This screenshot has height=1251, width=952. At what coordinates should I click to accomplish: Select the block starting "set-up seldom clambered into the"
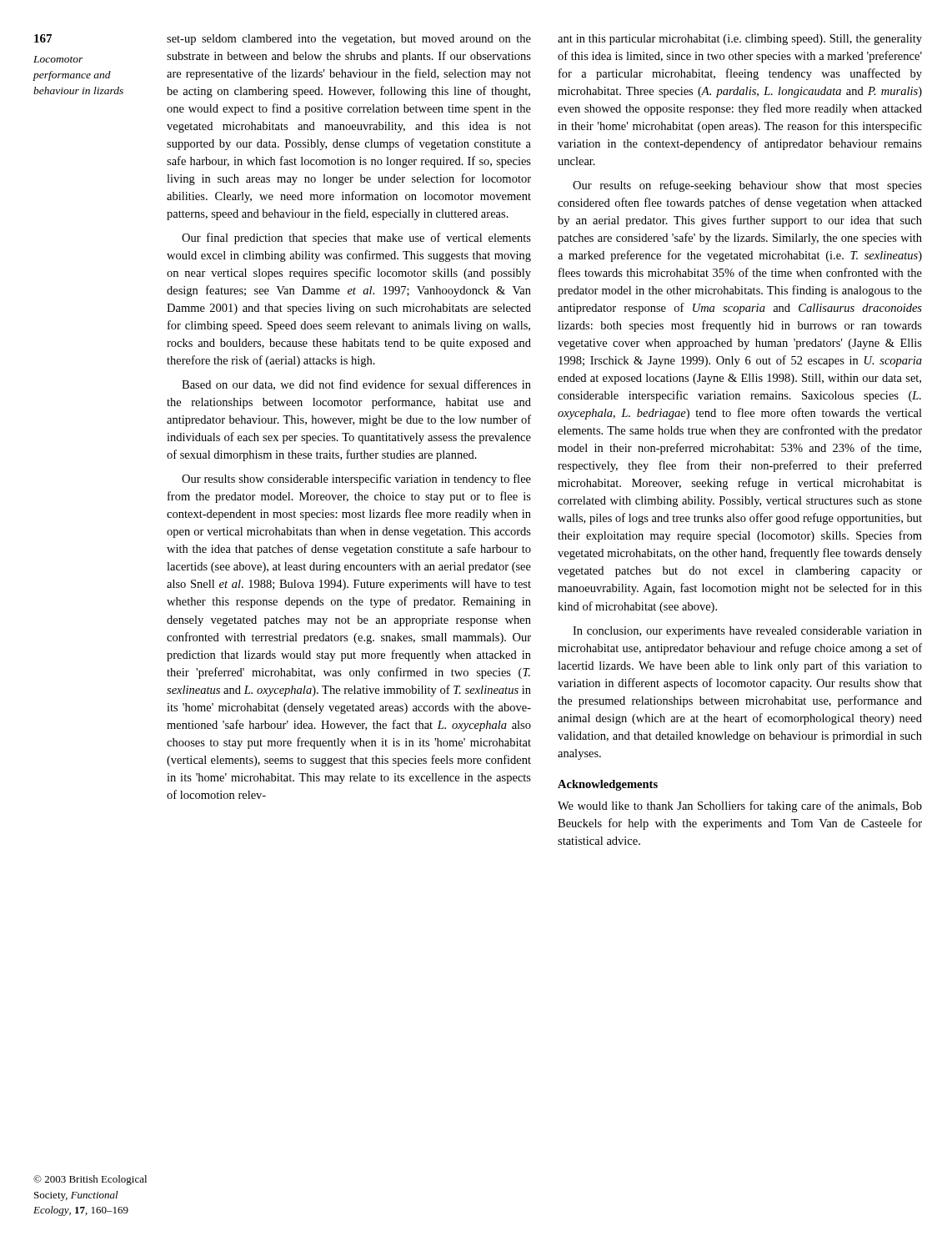(349, 126)
